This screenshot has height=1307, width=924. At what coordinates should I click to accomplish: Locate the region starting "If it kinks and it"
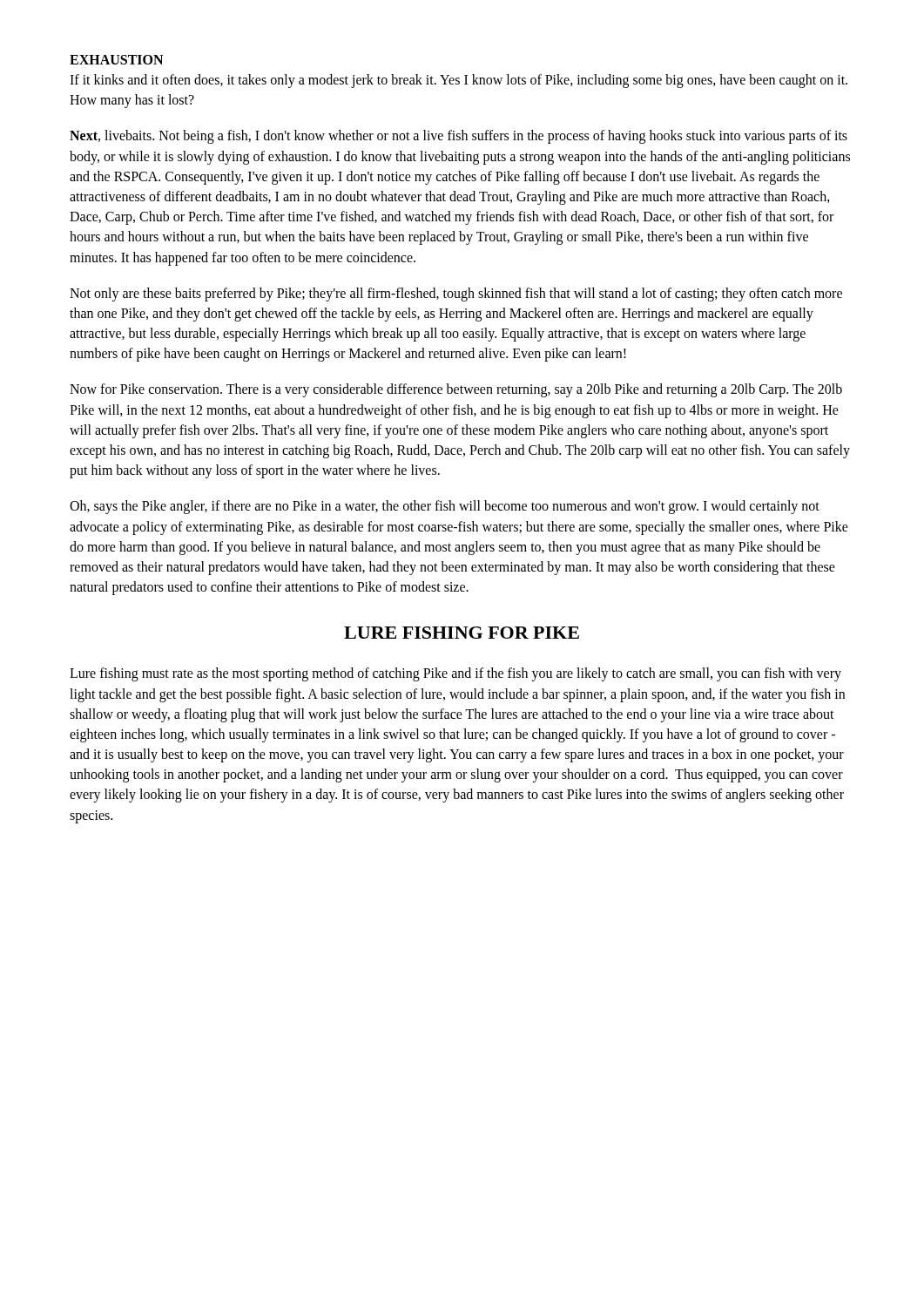coord(459,90)
